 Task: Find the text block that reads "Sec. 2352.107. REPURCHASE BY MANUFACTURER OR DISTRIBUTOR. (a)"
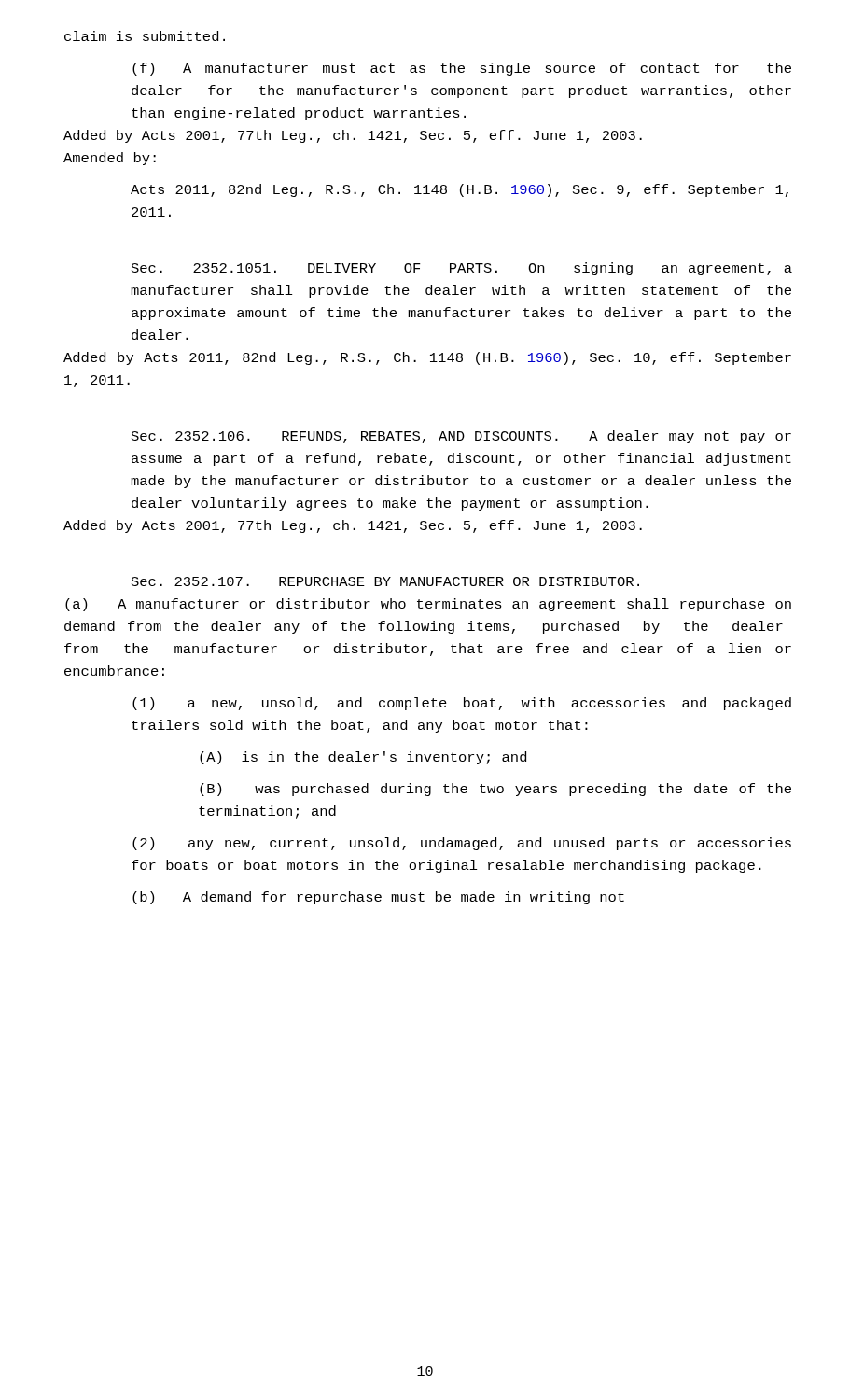pyautogui.click(x=428, y=627)
